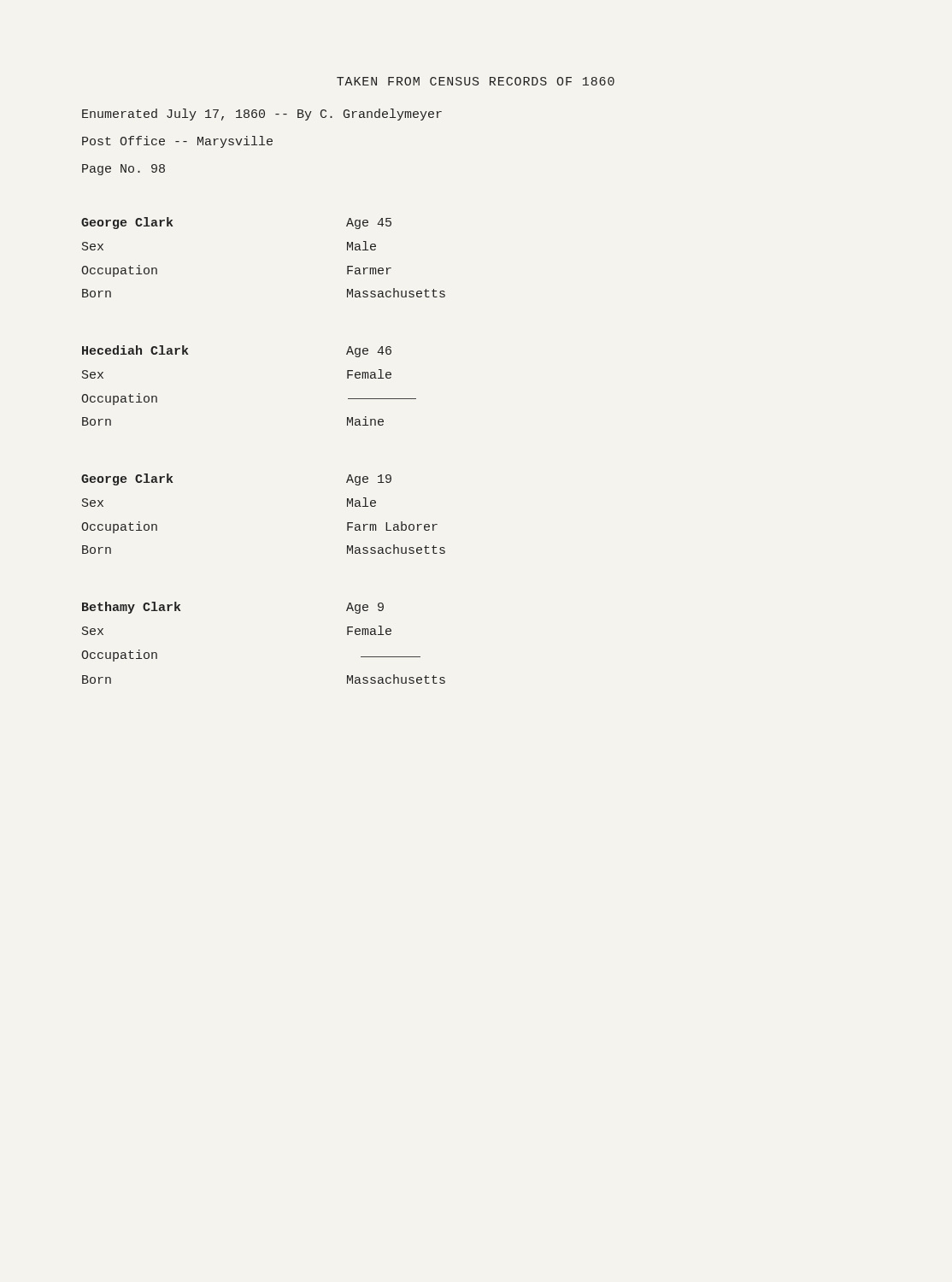Click the title
Image resolution: width=952 pixels, height=1282 pixels.
coord(476,82)
